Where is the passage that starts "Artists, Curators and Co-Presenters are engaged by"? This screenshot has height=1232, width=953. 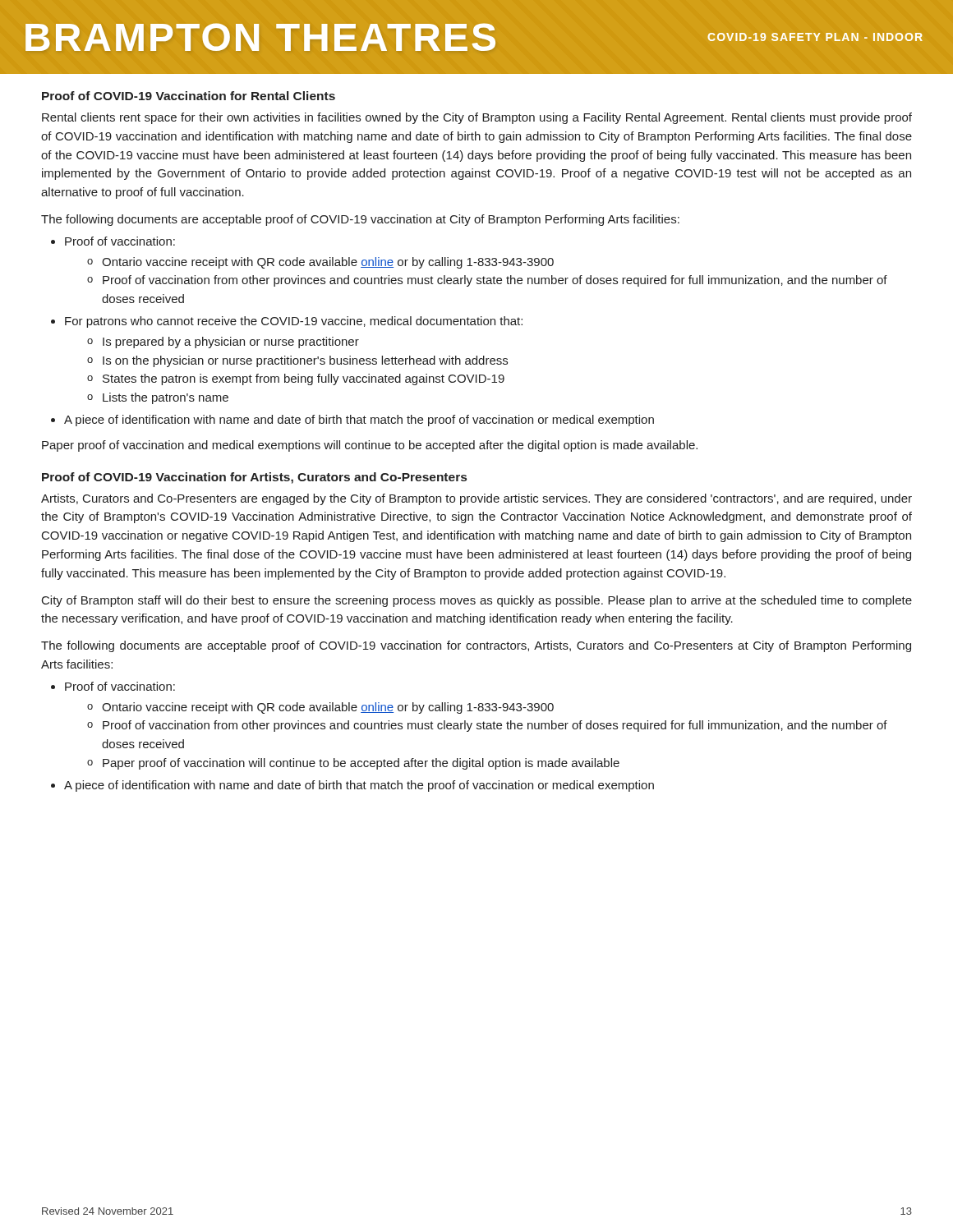coord(476,535)
